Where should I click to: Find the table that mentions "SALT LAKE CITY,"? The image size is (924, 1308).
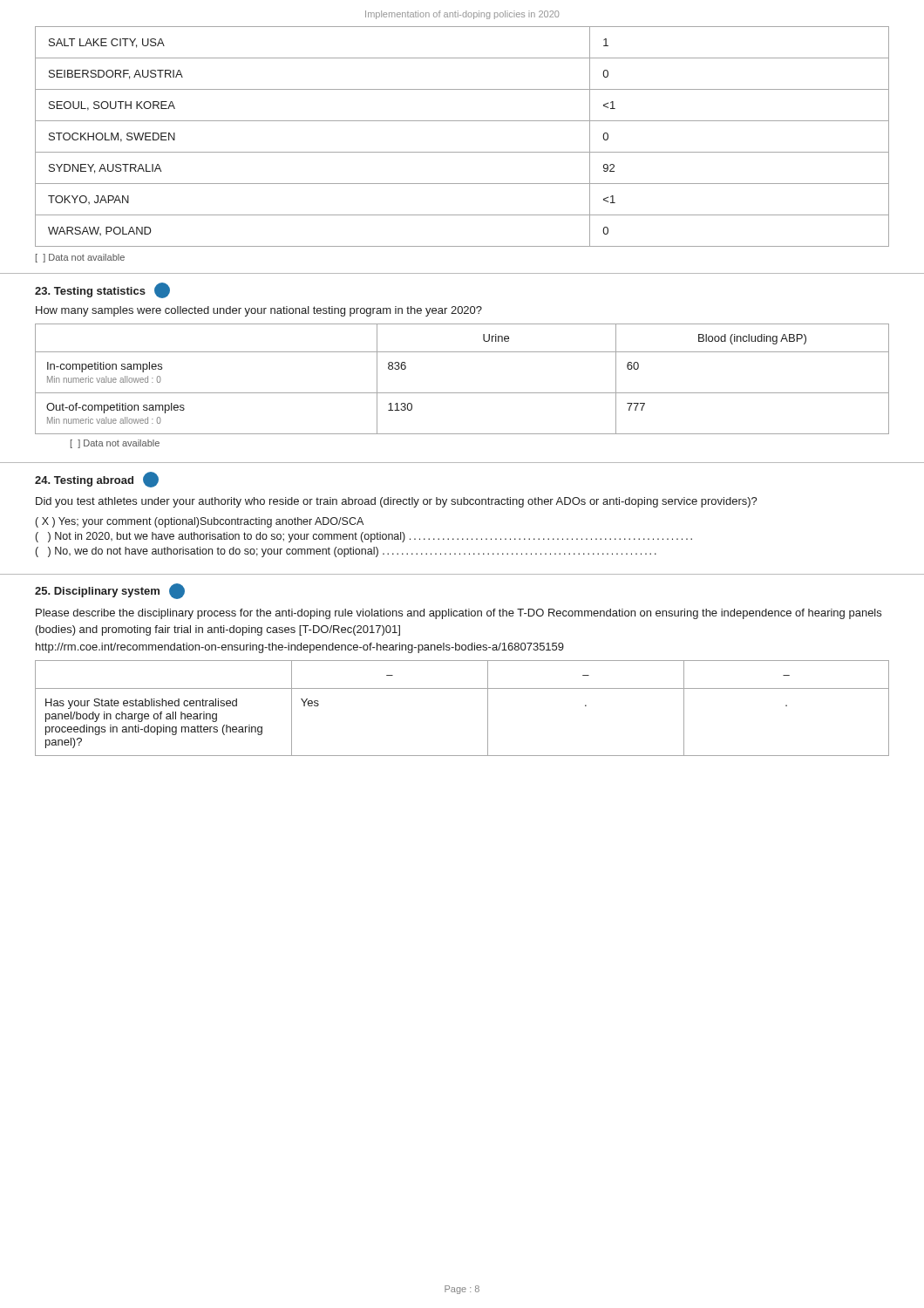point(462,136)
